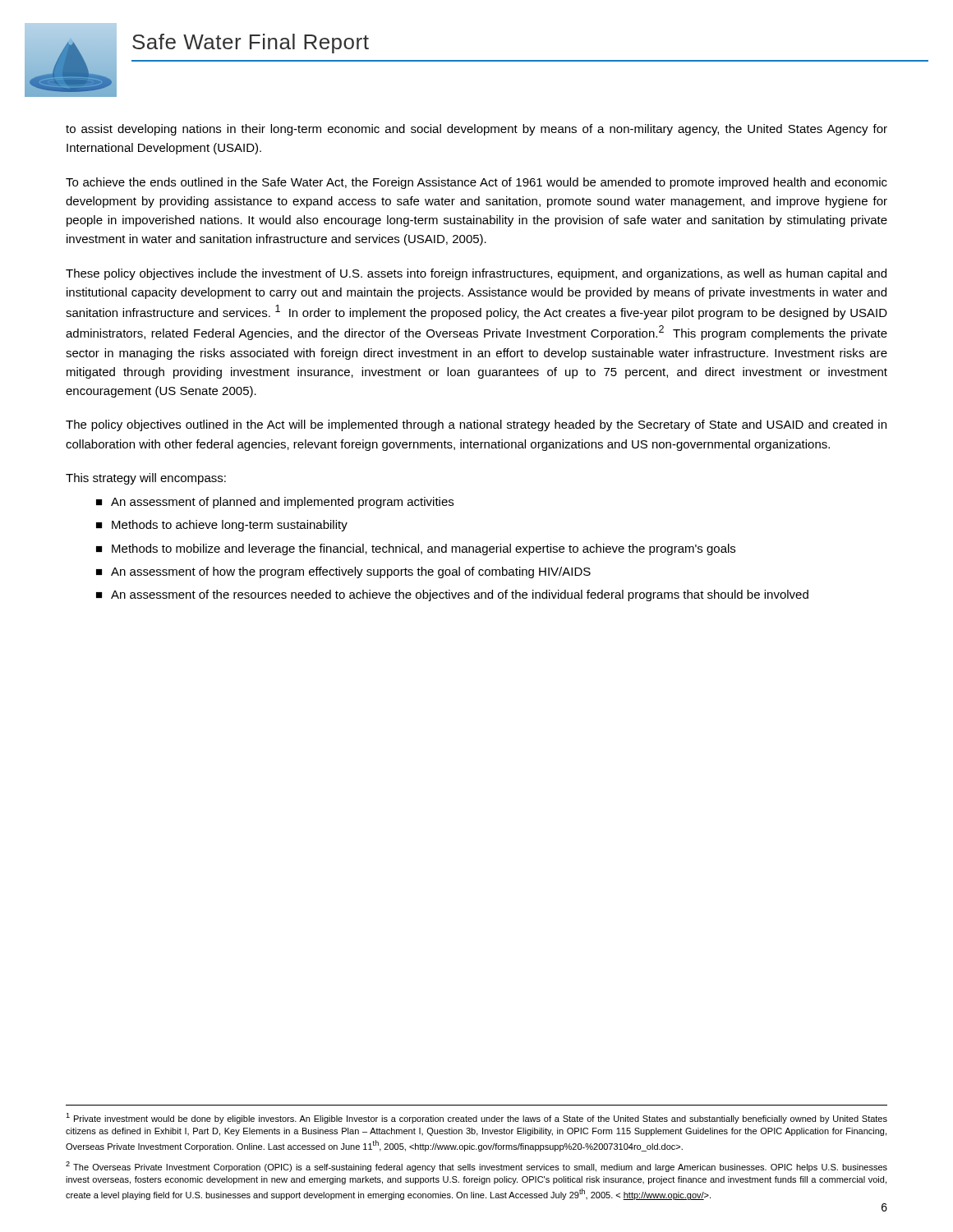Screen dimensions: 1232x953
Task: Click on the region starting "Safe Water Final Report"
Action: (x=251, y=44)
